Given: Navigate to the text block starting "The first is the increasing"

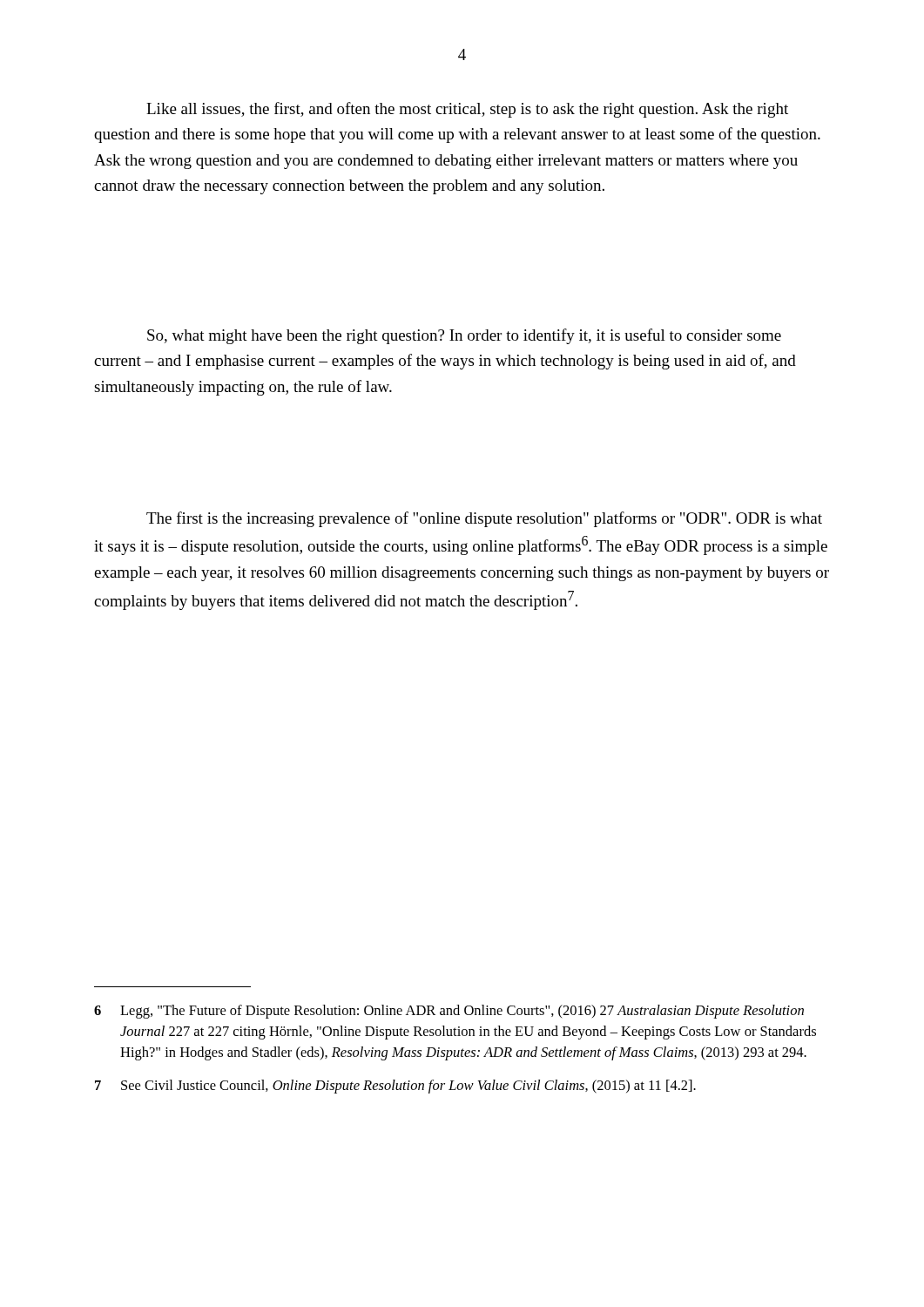Looking at the screenshot, I should (462, 560).
